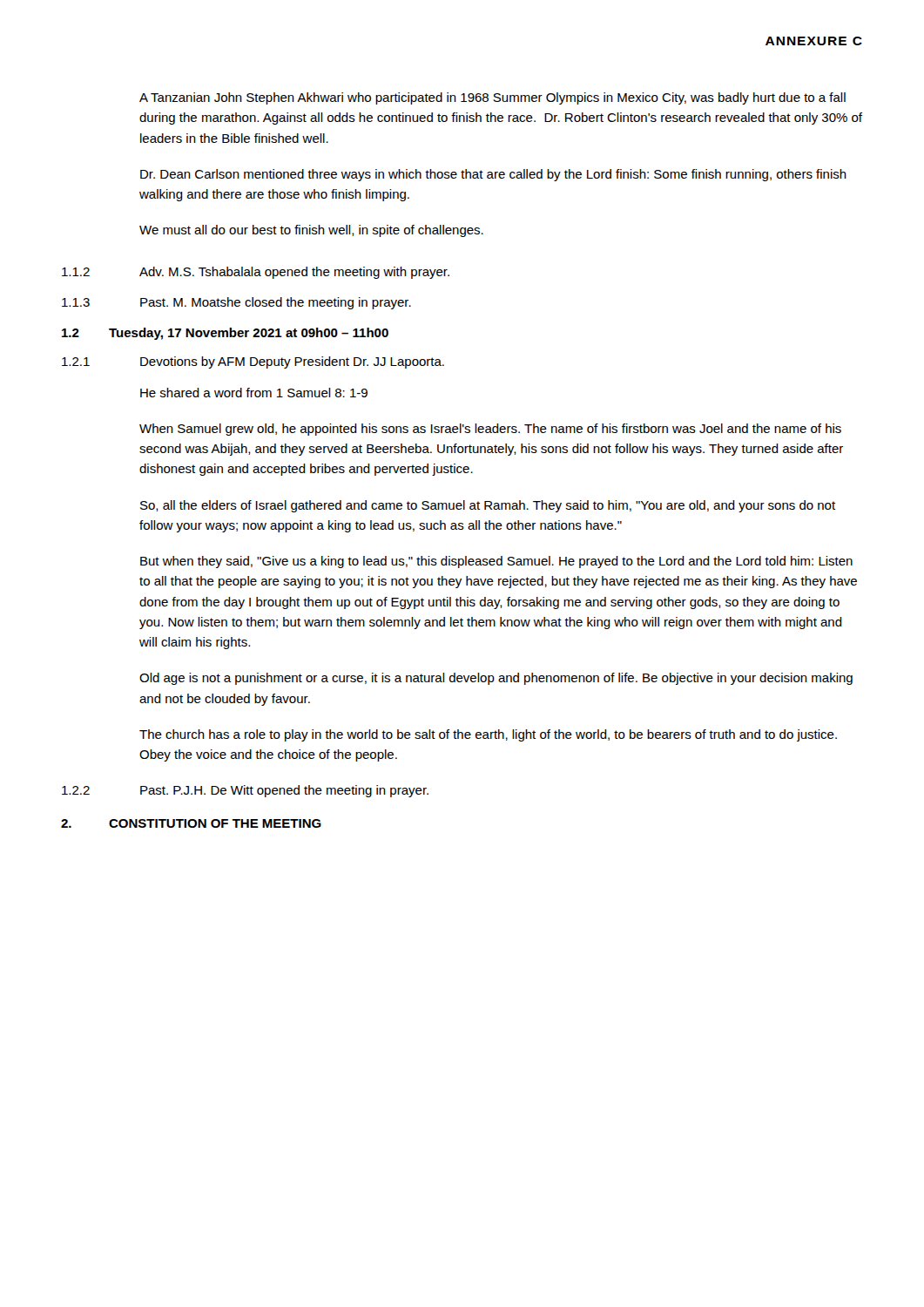The height and width of the screenshot is (1307, 924).
Task: Where is the passage that starts "When Samuel grew old, he"?
Action: (x=491, y=448)
